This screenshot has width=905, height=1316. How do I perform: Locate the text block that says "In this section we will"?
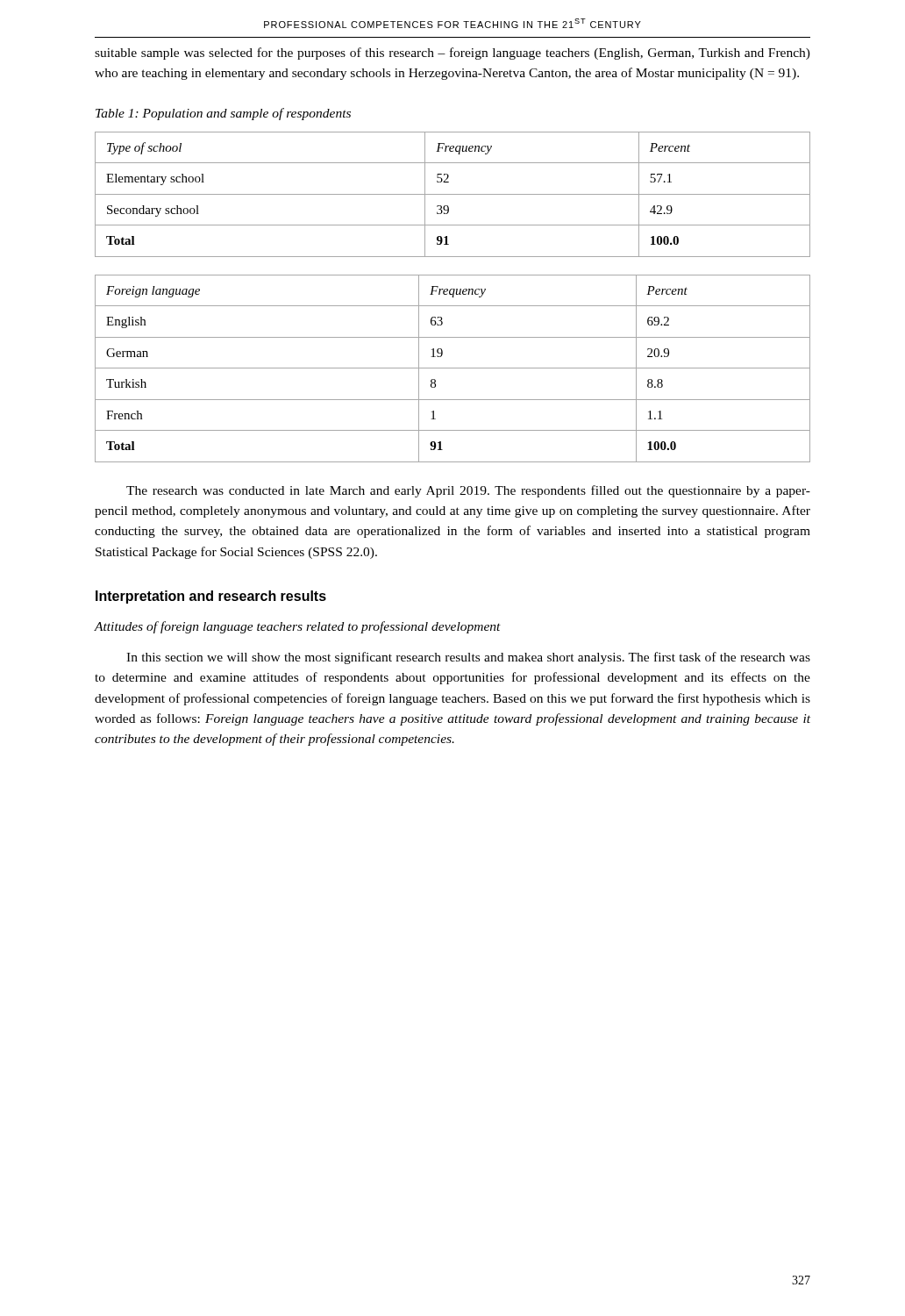point(452,697)
